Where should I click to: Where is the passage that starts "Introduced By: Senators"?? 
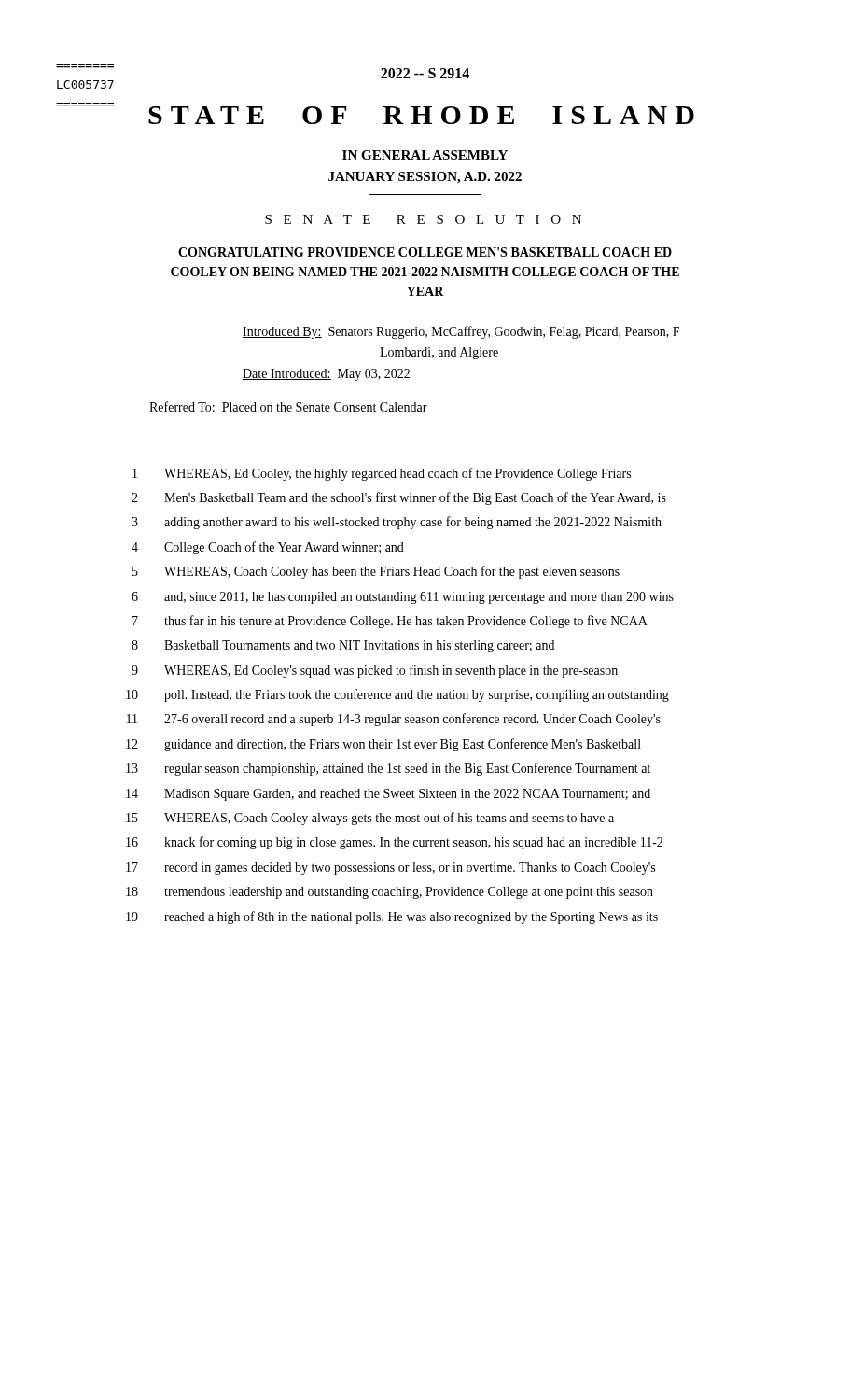point(461,353)
